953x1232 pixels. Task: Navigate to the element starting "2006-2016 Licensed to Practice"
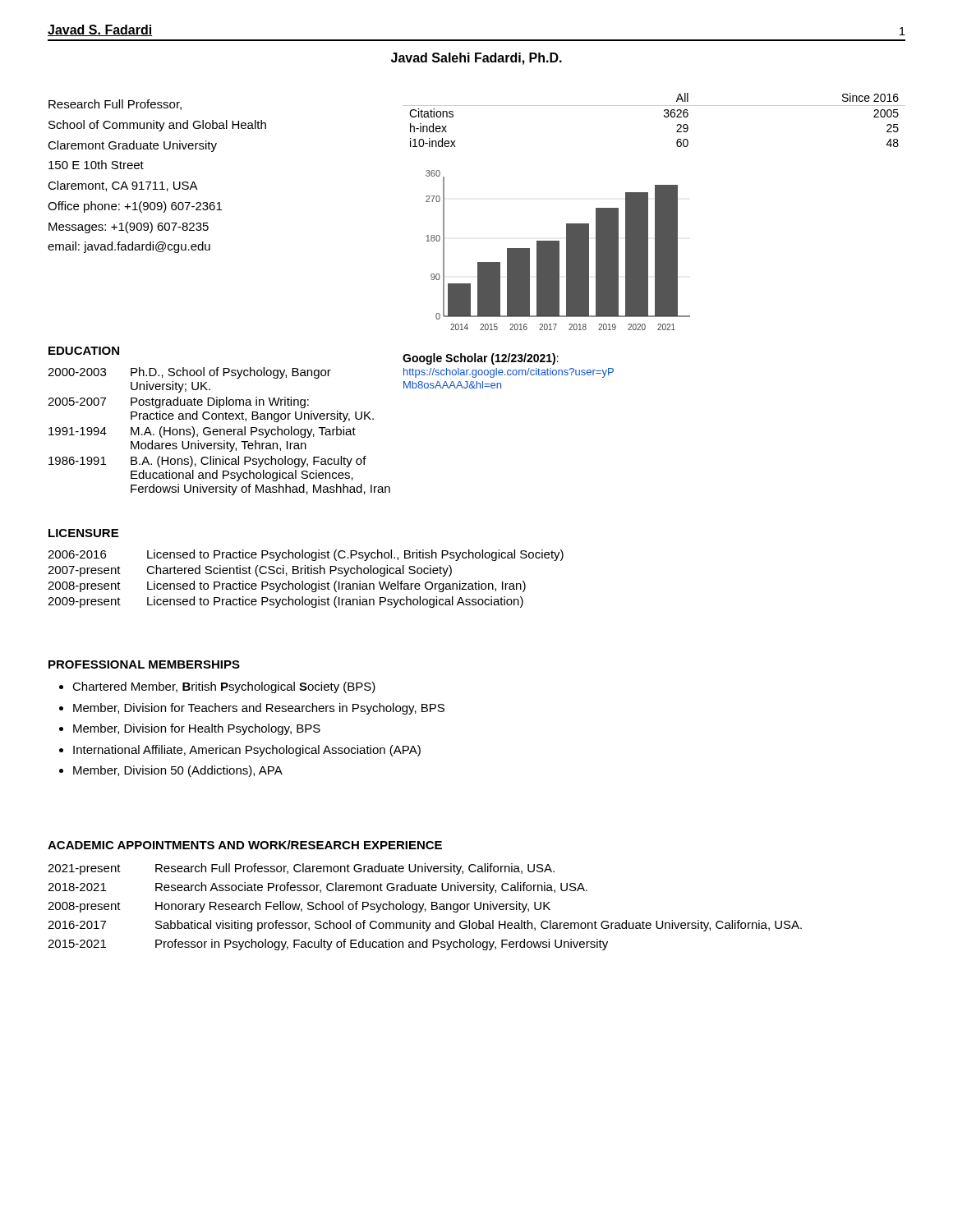pos(306,554)
